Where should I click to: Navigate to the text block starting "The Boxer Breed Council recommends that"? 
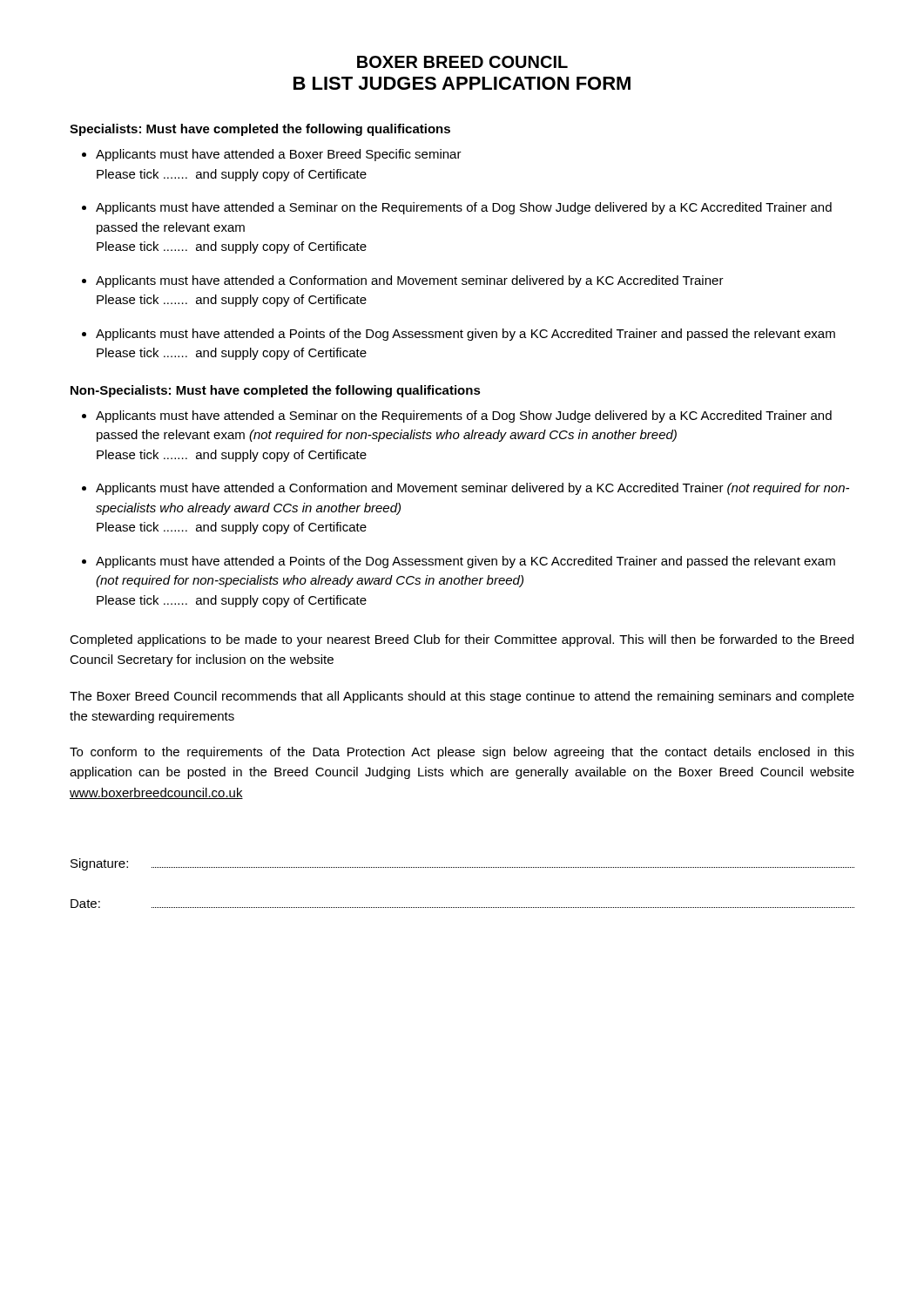click(x=462, y=705)
